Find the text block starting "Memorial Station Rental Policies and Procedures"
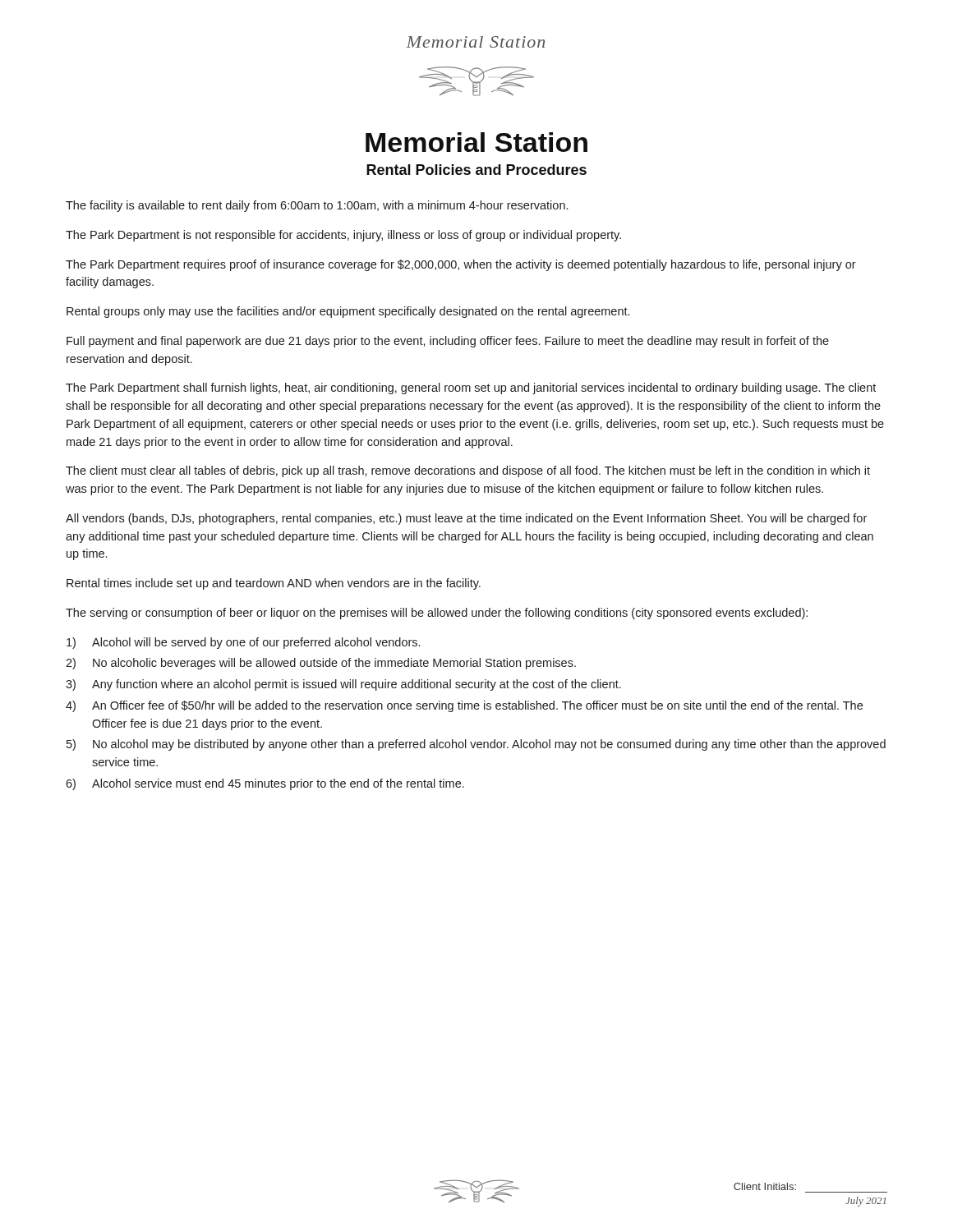This screenshot has height=1232, width=953. click(x=476, y=153)
